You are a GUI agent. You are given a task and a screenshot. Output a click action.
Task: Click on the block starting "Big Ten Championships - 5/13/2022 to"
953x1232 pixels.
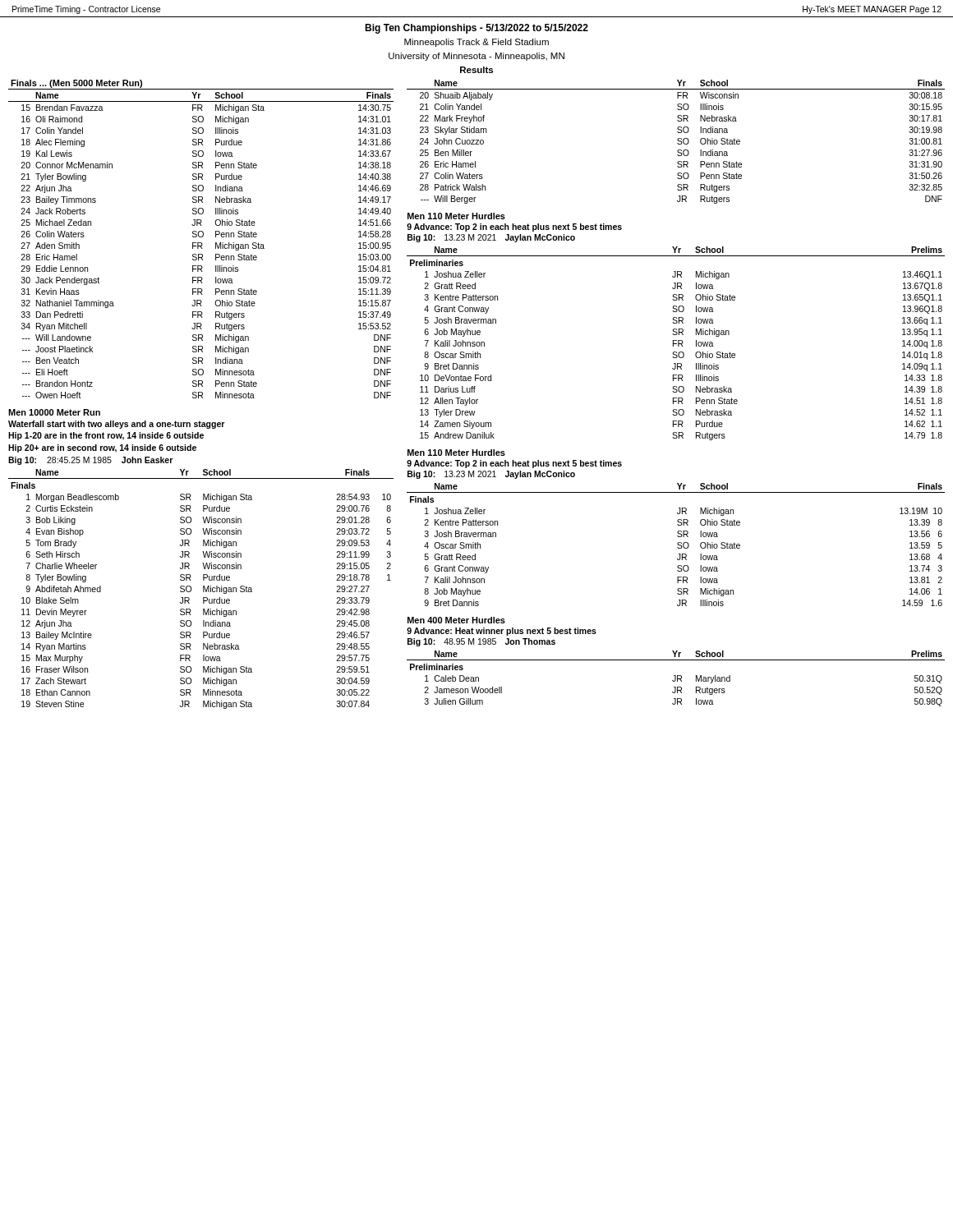[x=476, y=42]
